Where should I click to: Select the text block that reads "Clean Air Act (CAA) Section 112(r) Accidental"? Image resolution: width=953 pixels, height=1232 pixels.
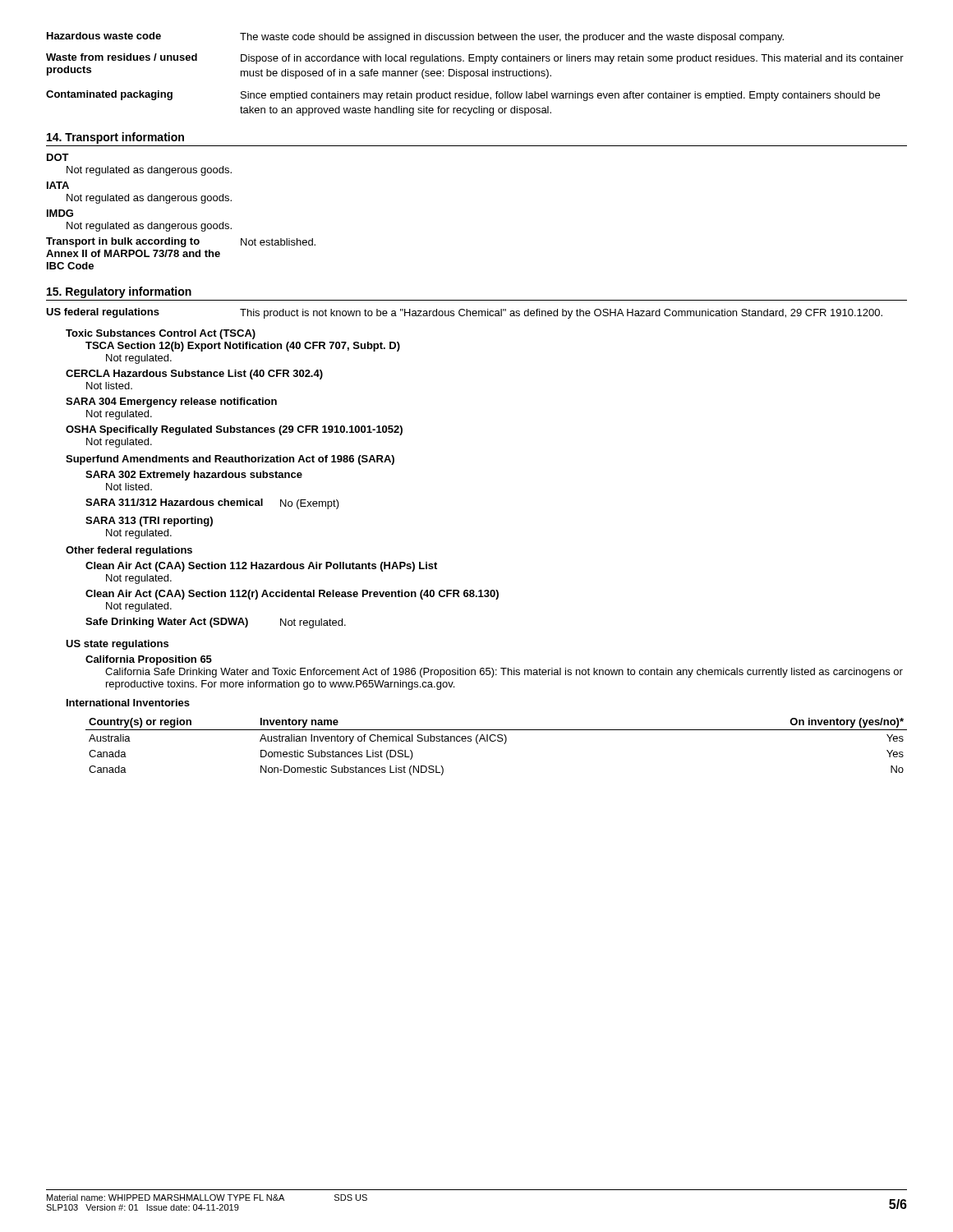tap(496, 600)
